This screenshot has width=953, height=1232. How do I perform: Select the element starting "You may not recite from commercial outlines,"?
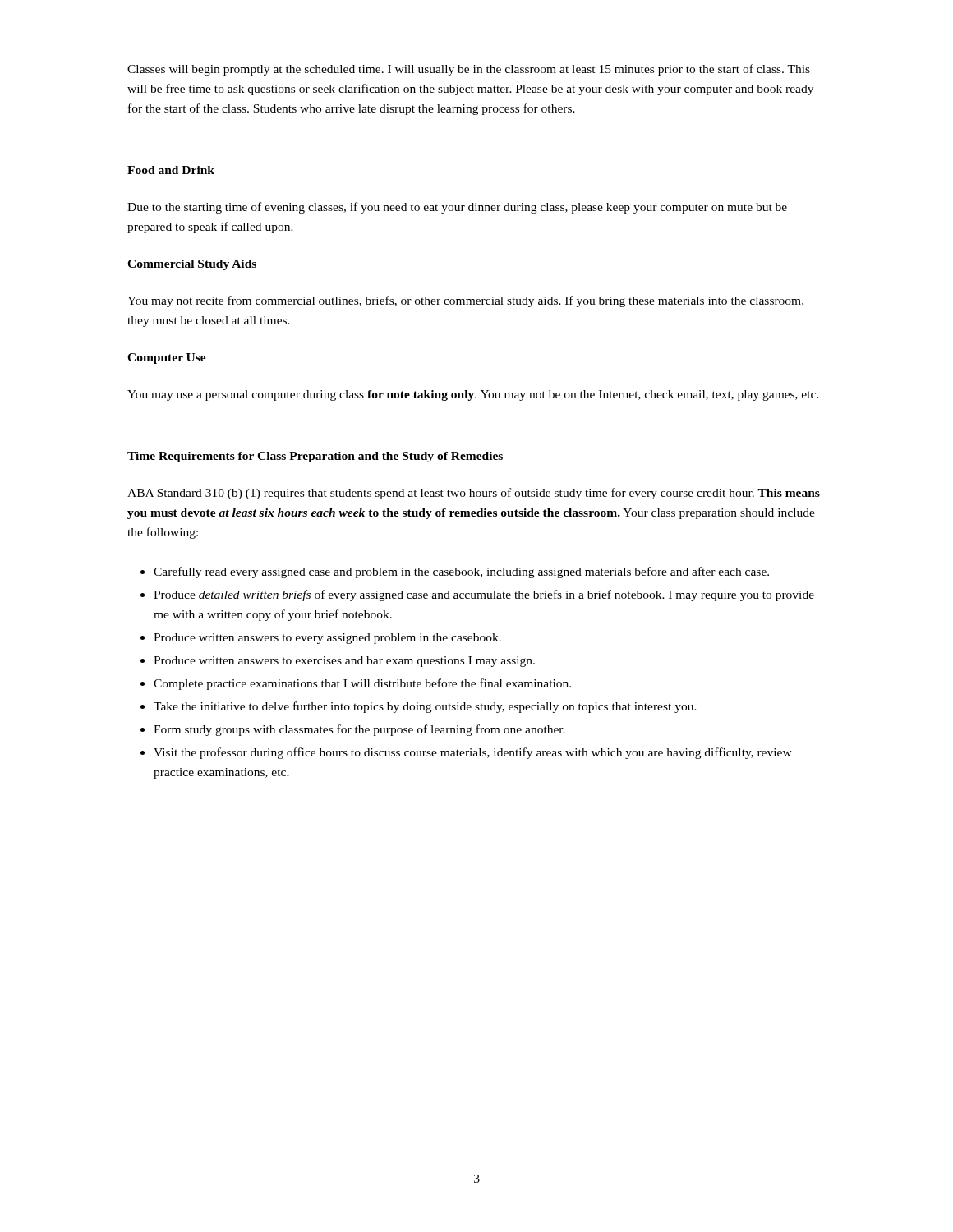tap(466, 310)
